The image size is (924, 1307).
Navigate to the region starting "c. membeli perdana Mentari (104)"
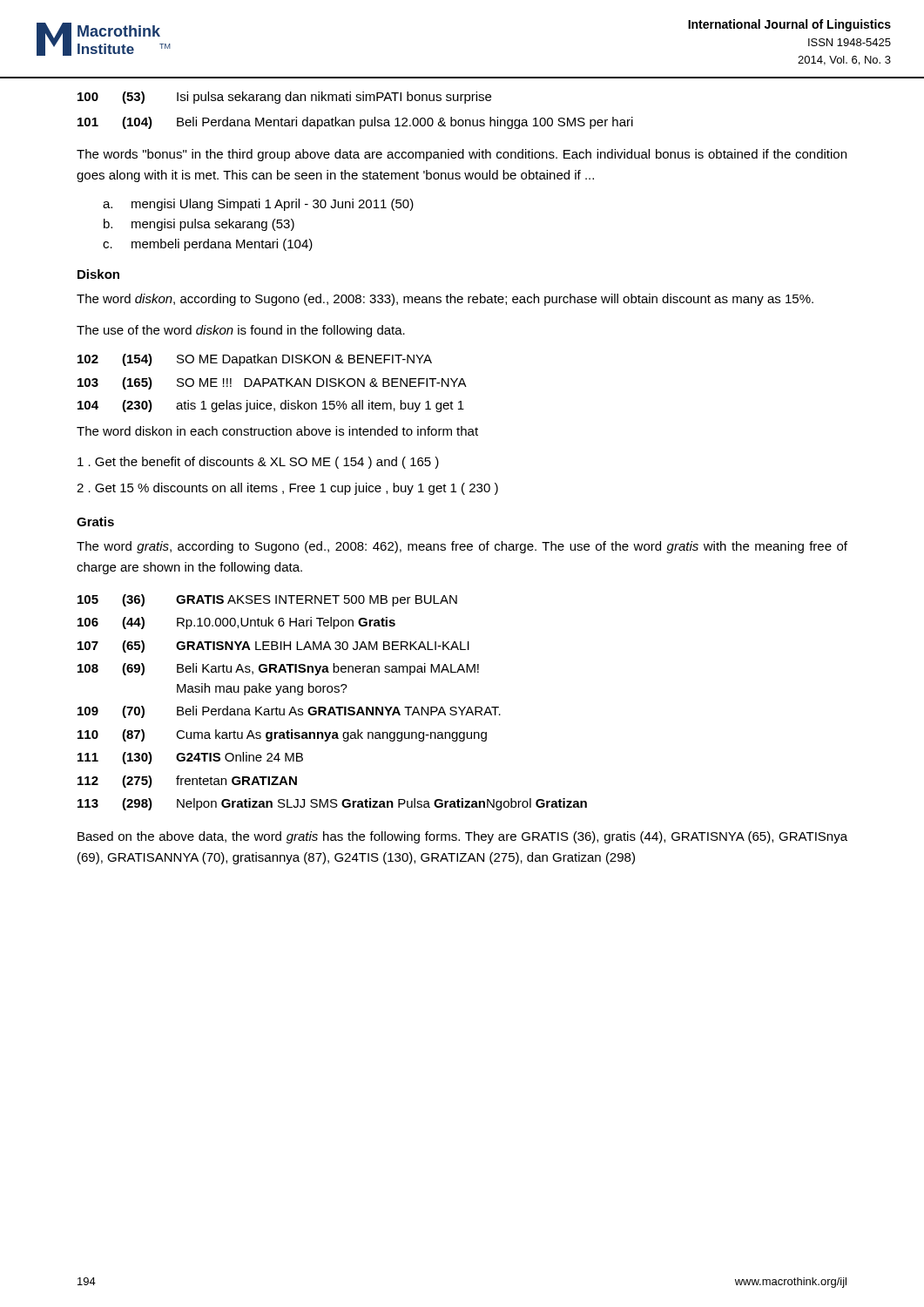[x=208, y=245]
